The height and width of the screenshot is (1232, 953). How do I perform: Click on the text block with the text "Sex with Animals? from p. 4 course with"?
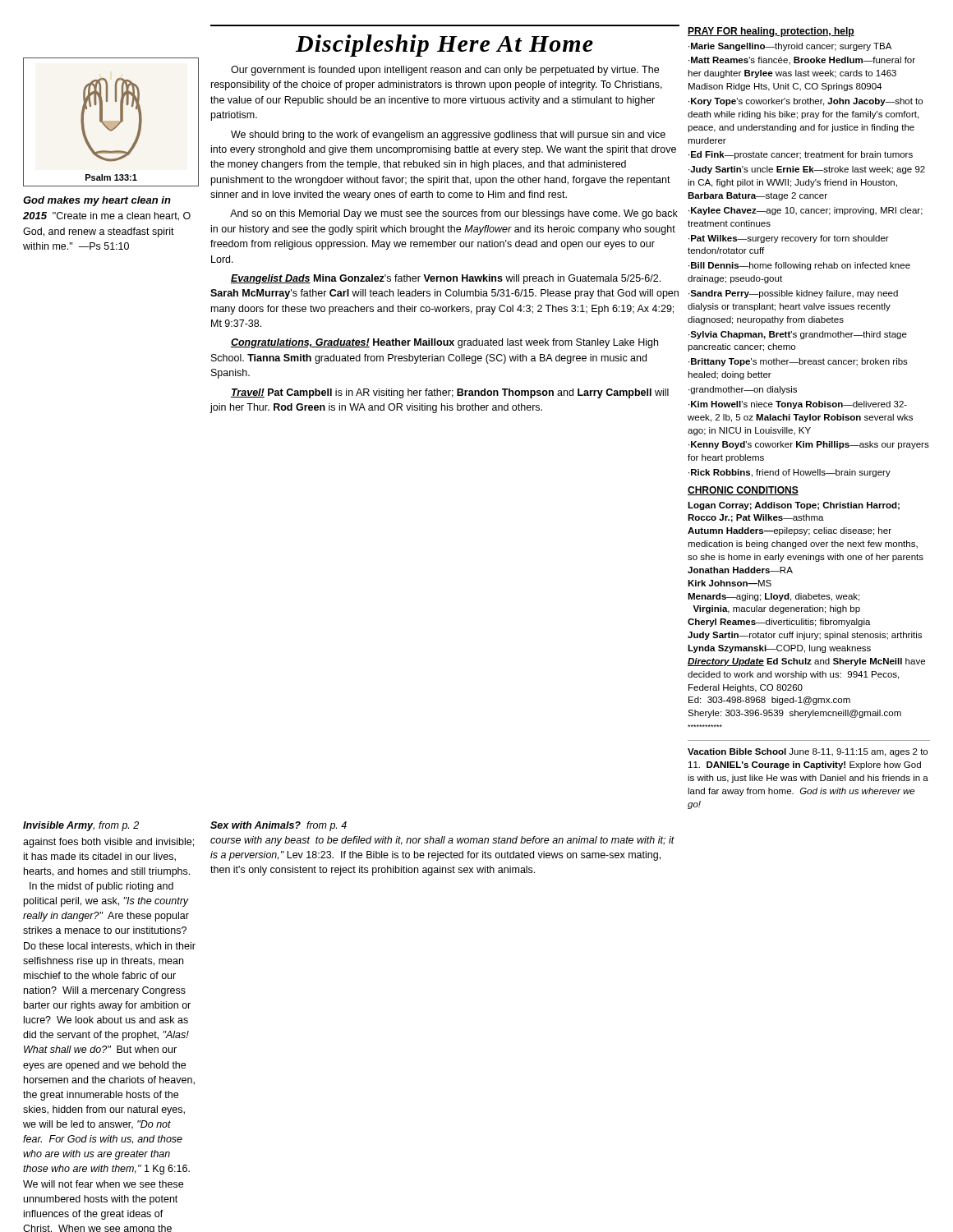click(442, 847)
